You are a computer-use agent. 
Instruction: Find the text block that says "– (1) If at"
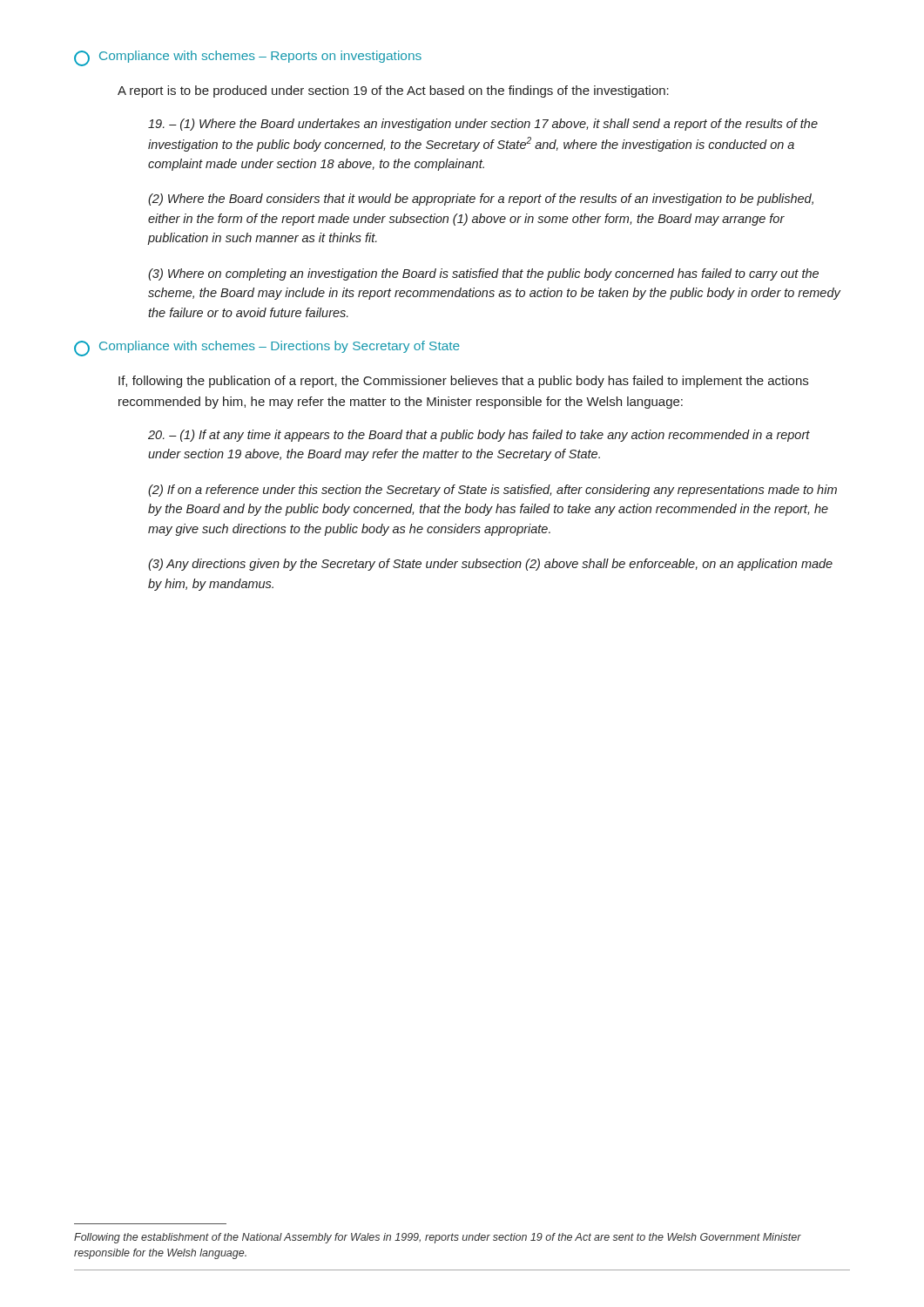pos(479,444)
